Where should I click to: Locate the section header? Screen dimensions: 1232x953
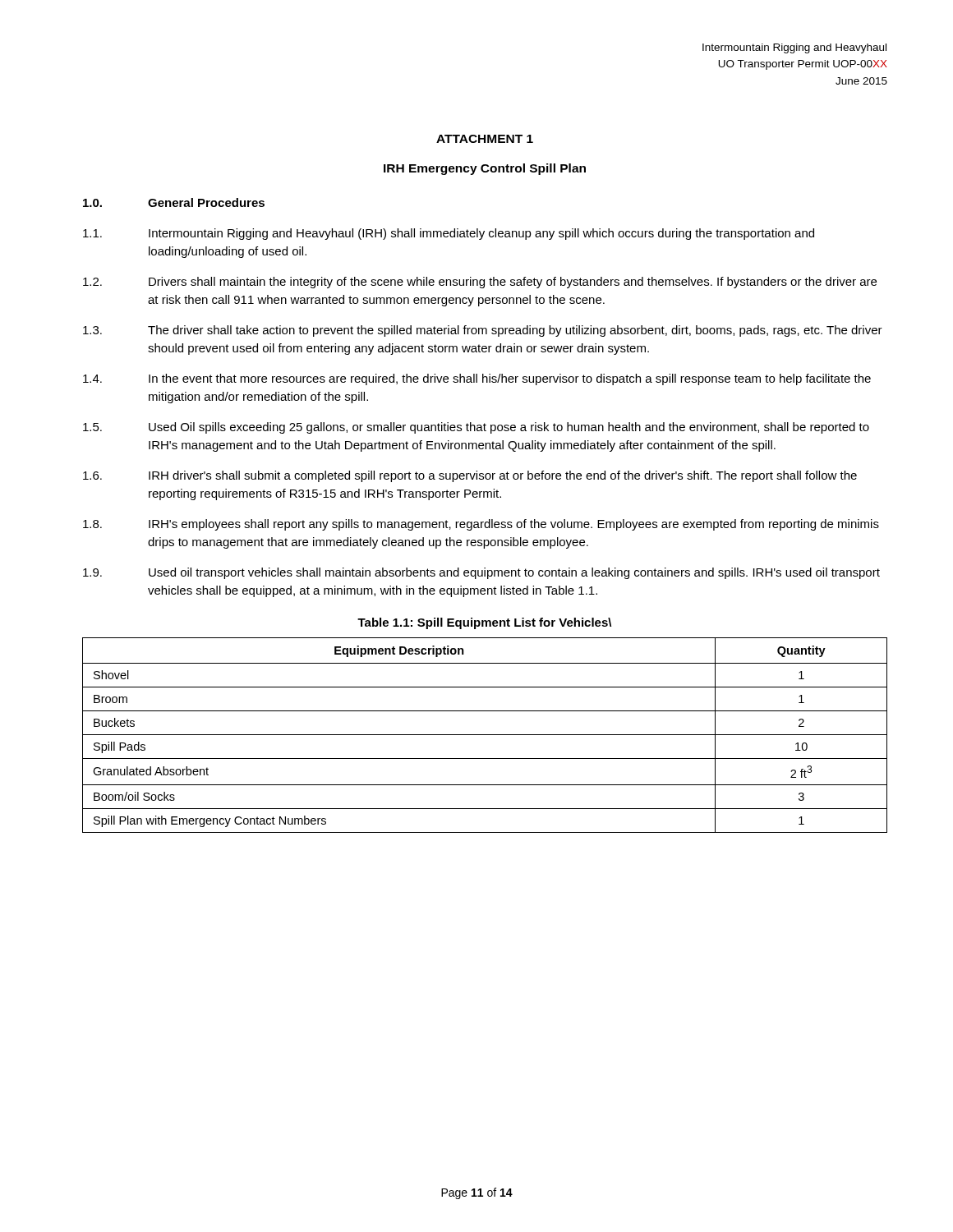[x=485, y=168]
